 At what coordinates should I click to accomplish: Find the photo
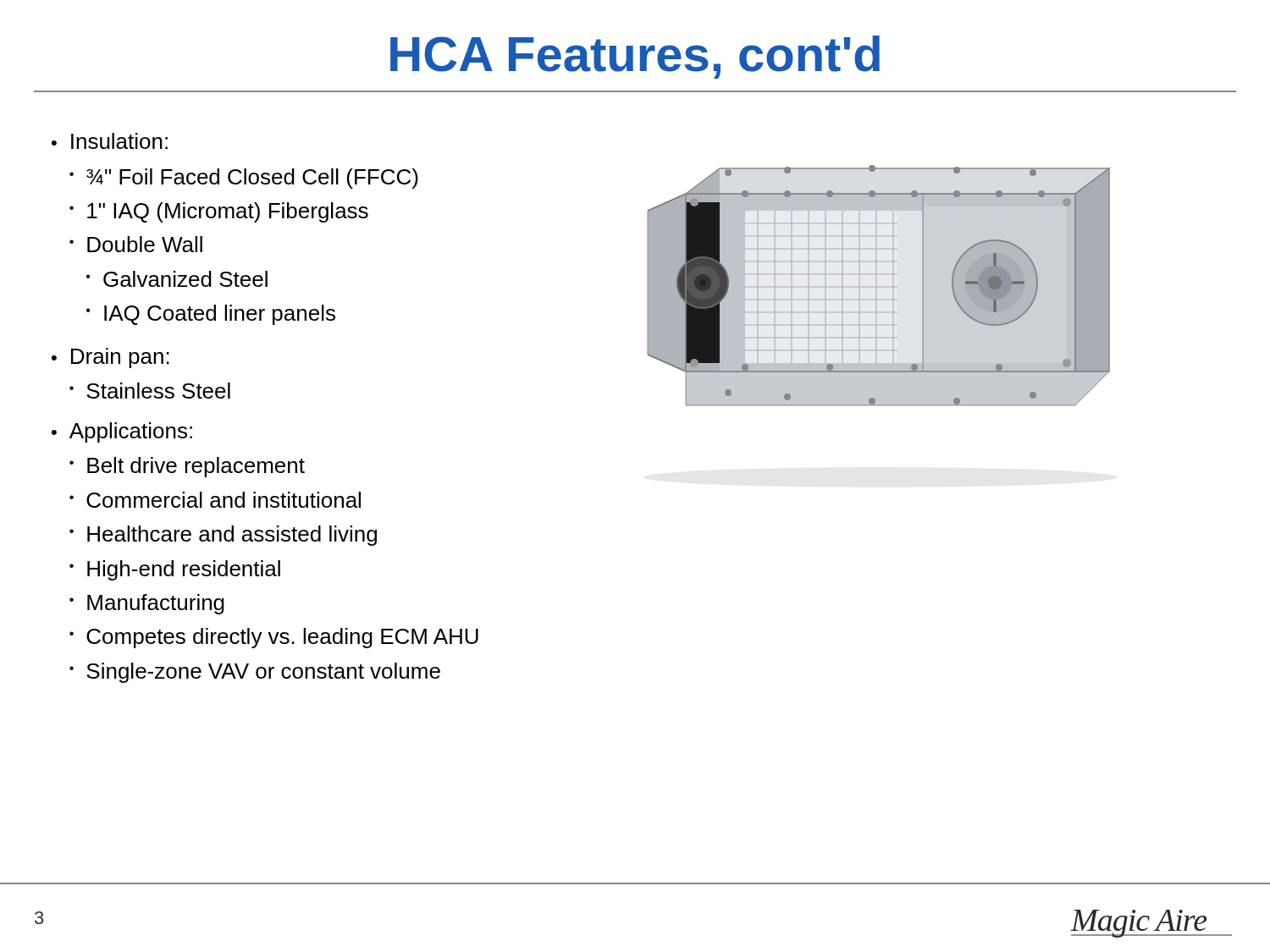click(x=881, y=310)
